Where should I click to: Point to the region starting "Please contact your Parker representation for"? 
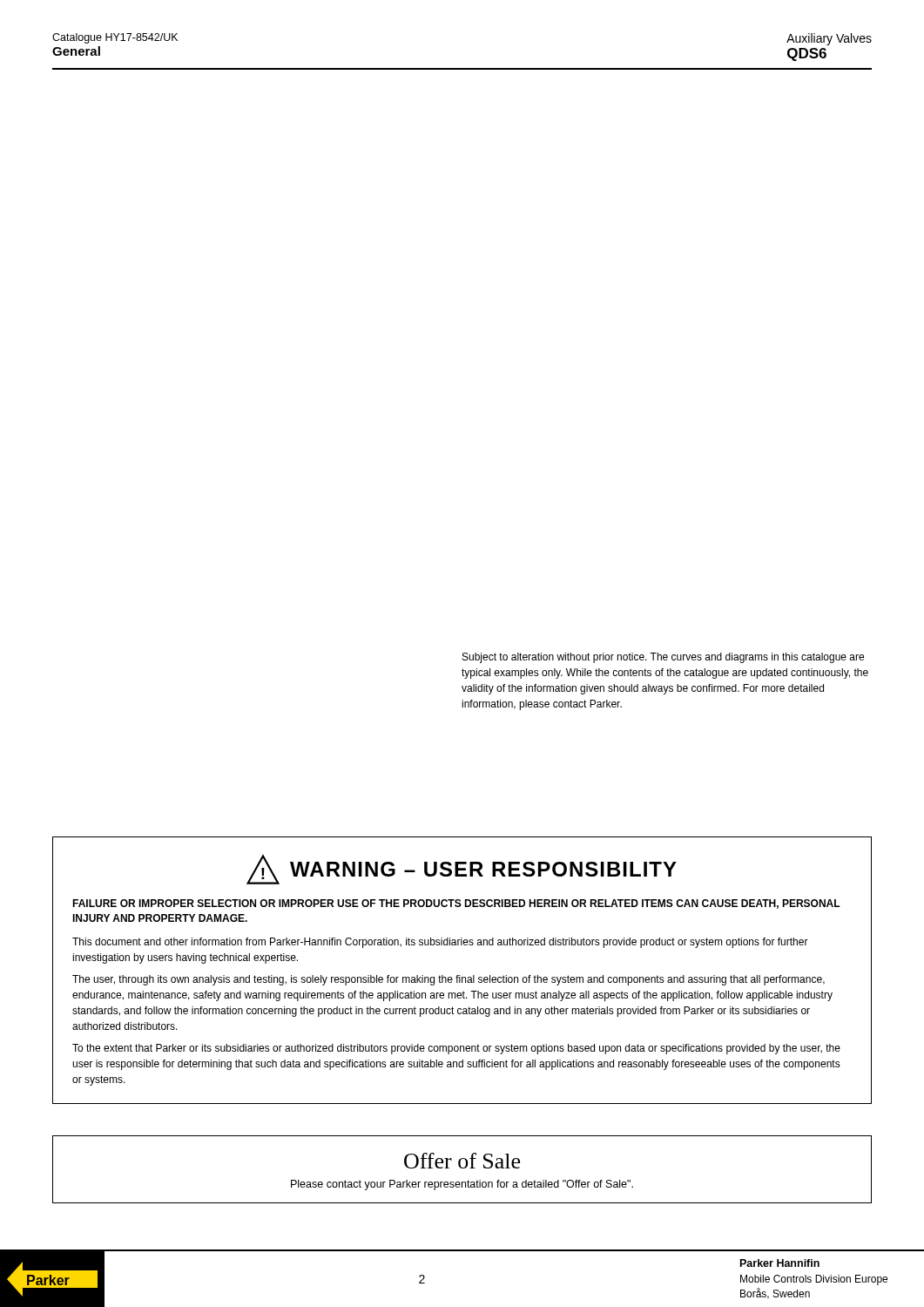pos(462,1184)
